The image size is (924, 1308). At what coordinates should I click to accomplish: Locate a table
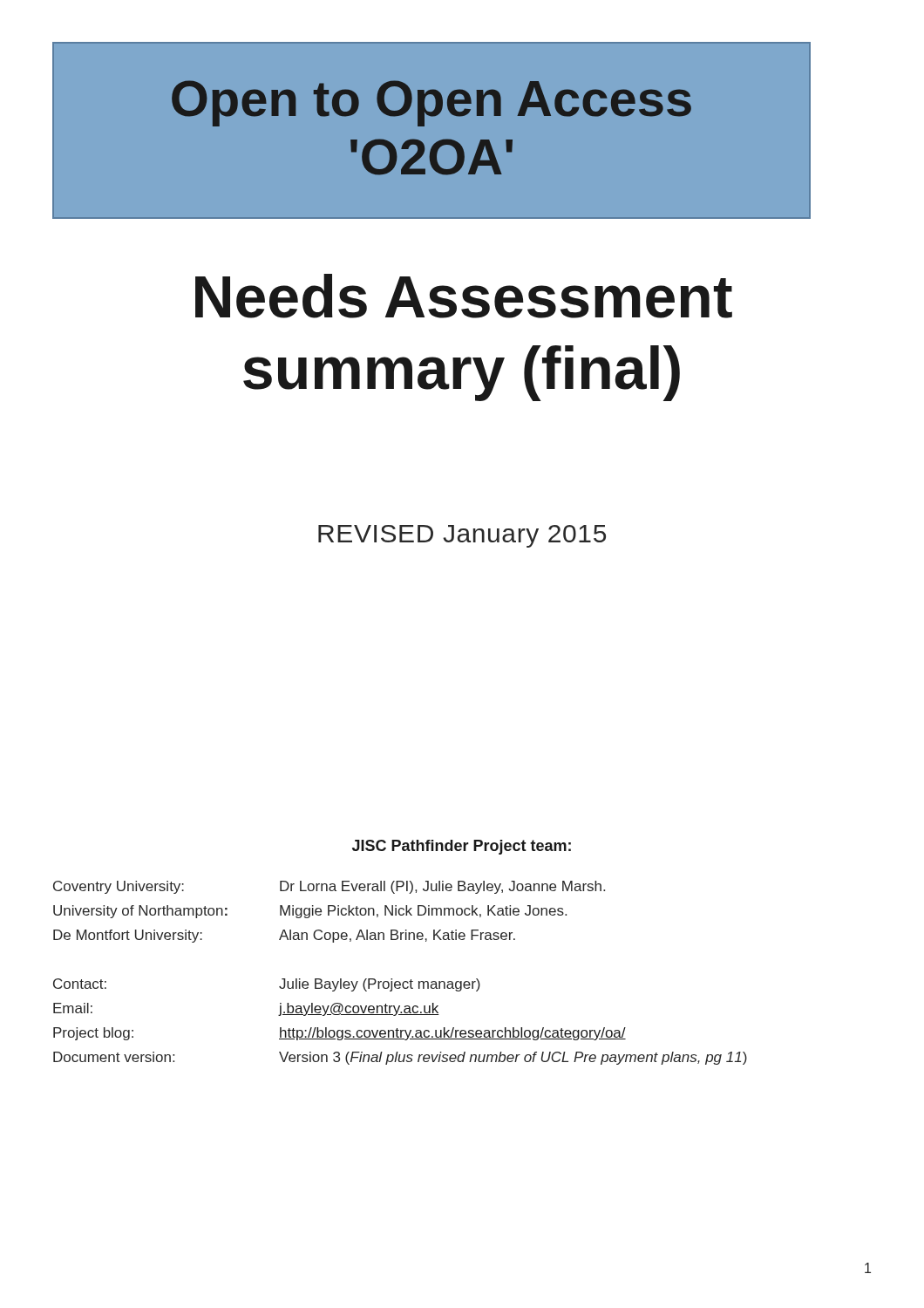point(462,972)
